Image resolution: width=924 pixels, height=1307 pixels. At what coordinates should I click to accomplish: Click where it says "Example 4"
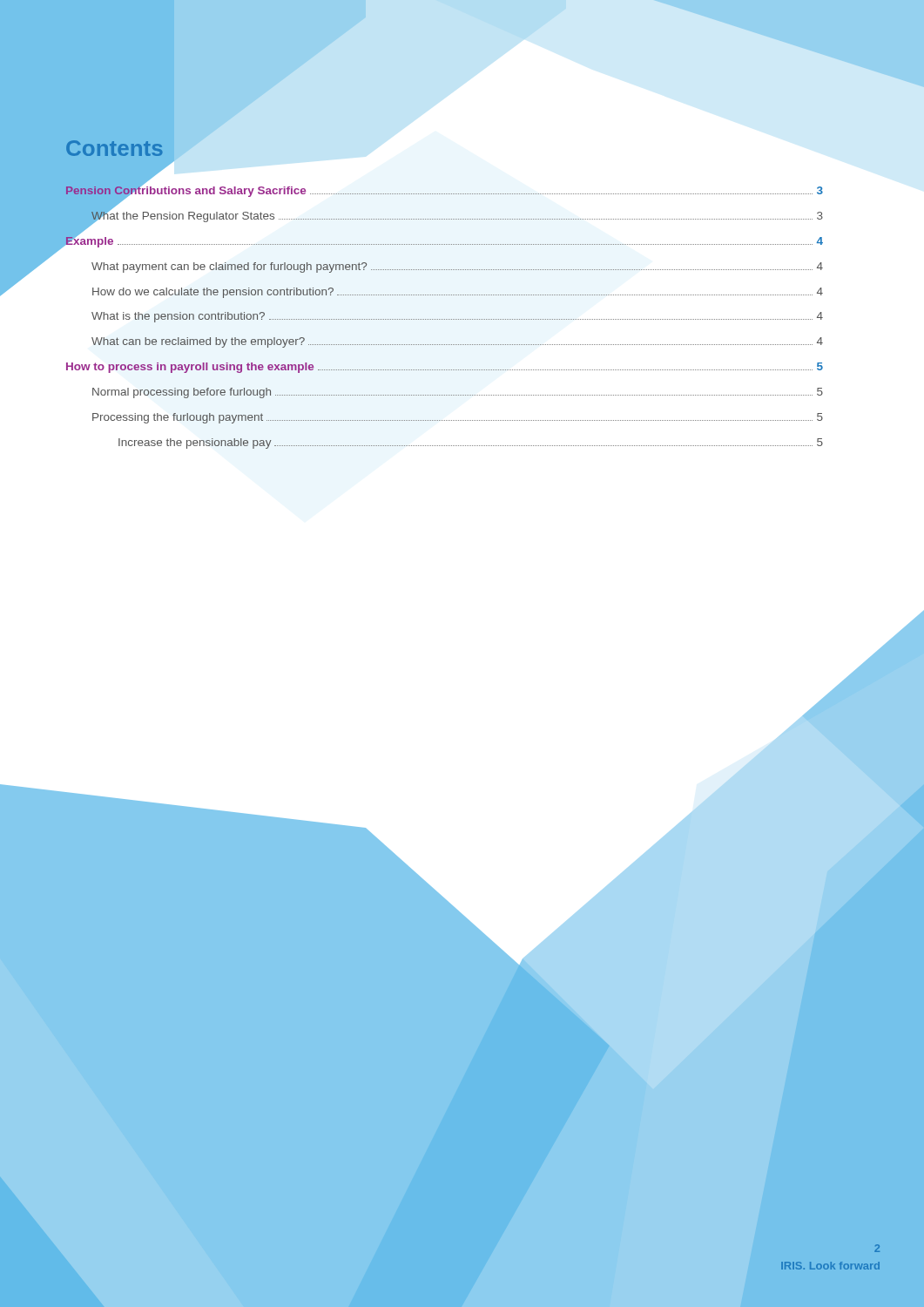tap(444, 242)
